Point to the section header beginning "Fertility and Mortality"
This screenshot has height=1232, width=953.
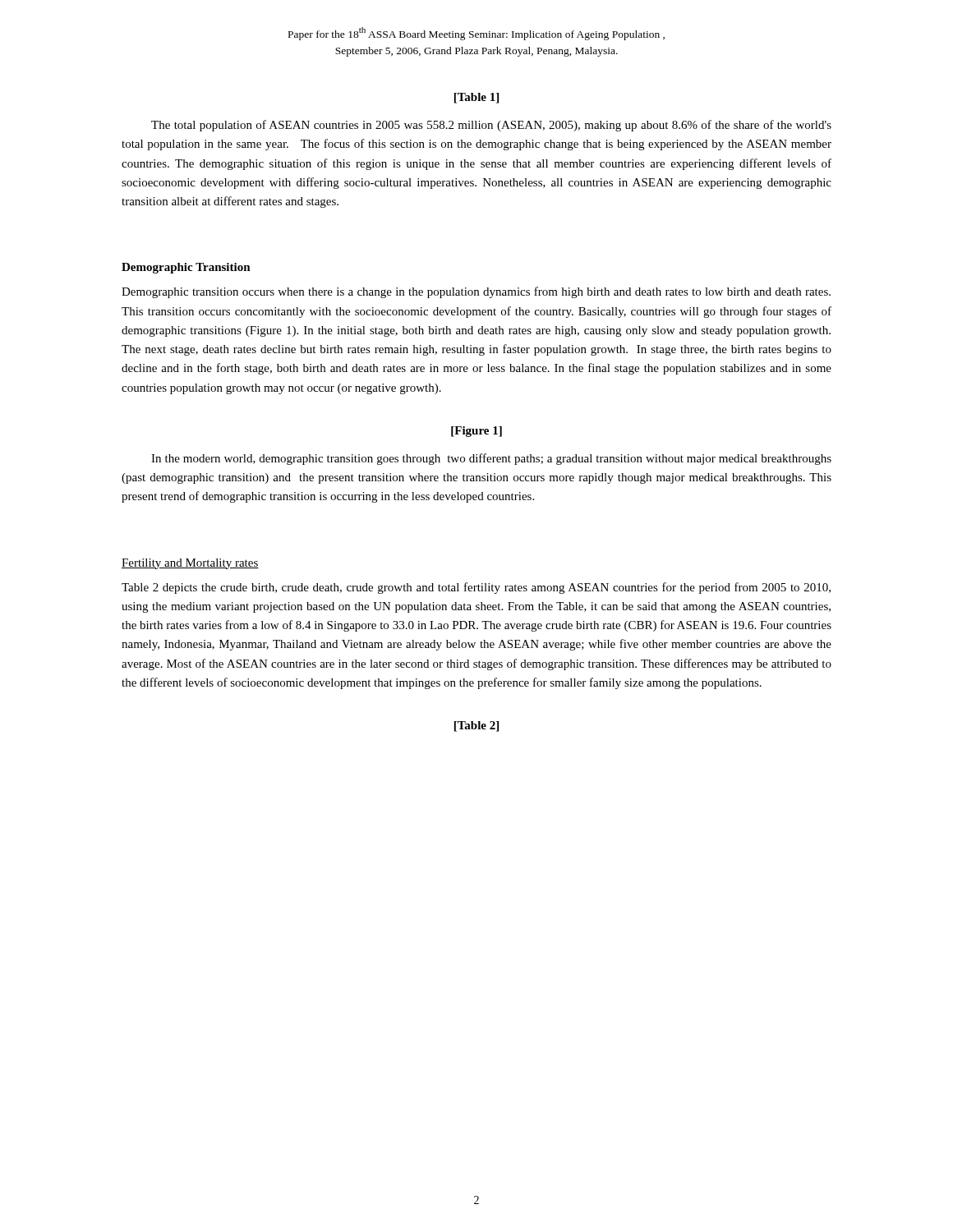coord(190,562)
